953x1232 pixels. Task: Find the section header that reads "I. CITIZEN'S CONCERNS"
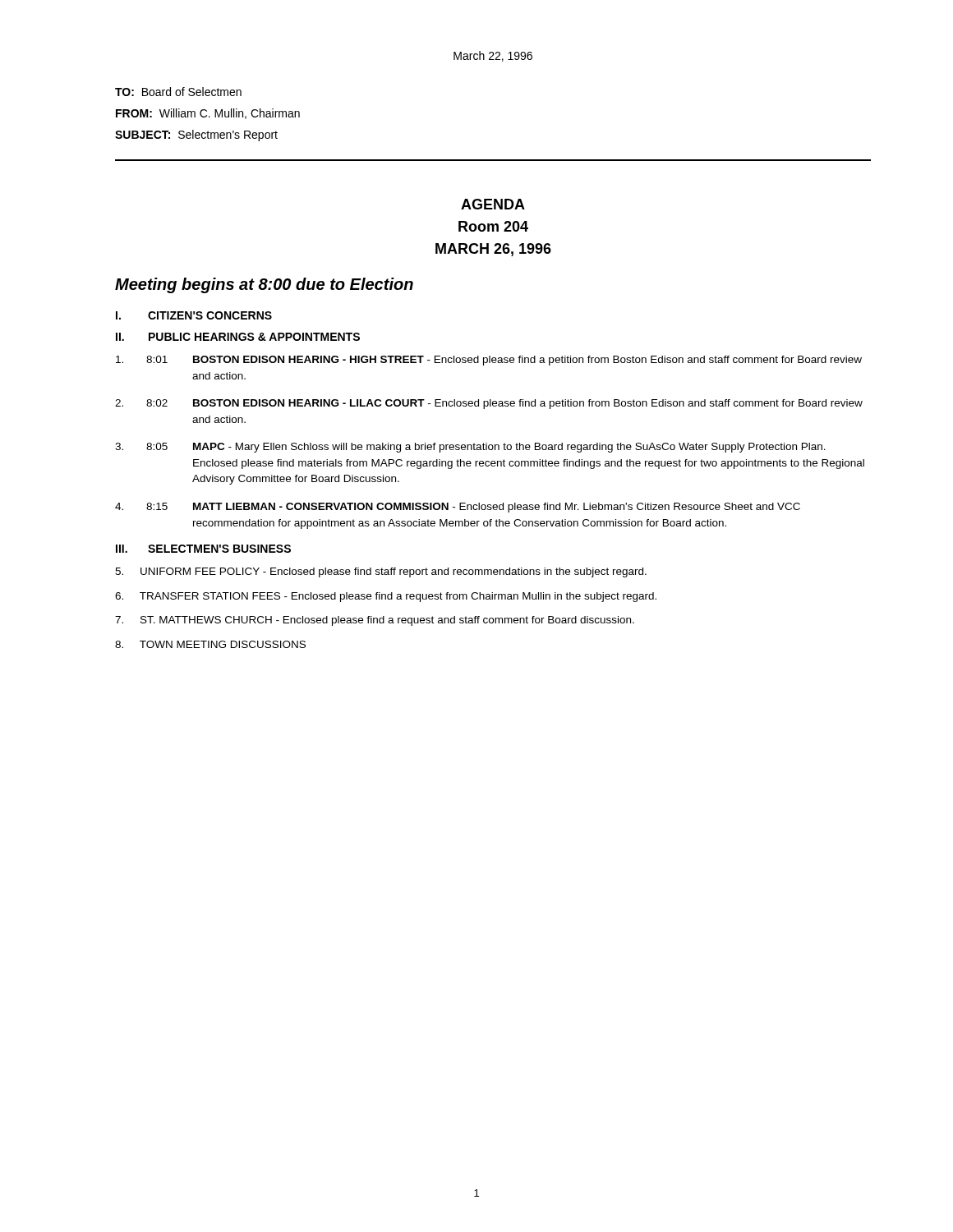[194, 315]
